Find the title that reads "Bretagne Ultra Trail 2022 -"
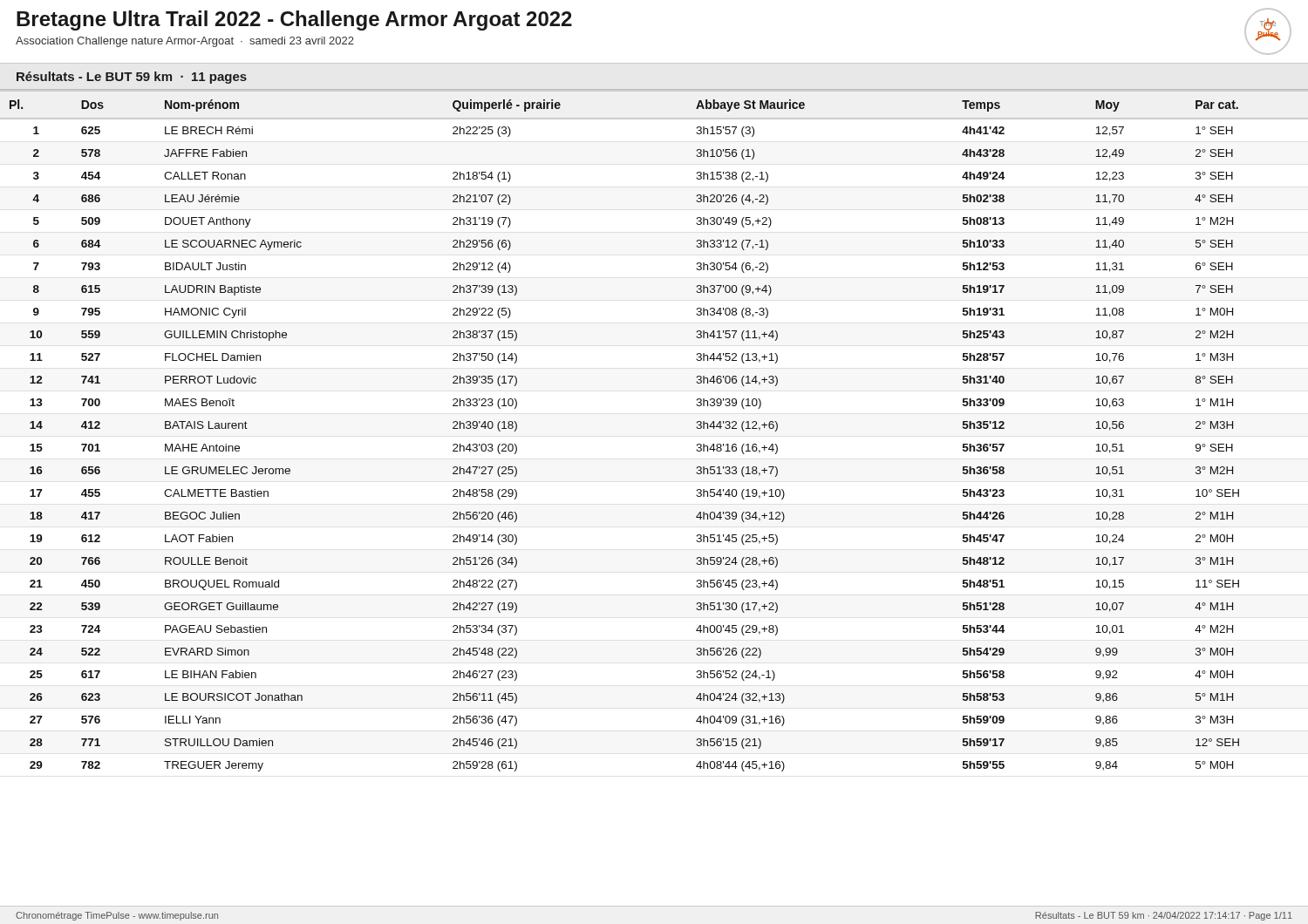 click(x=294, y=19)
